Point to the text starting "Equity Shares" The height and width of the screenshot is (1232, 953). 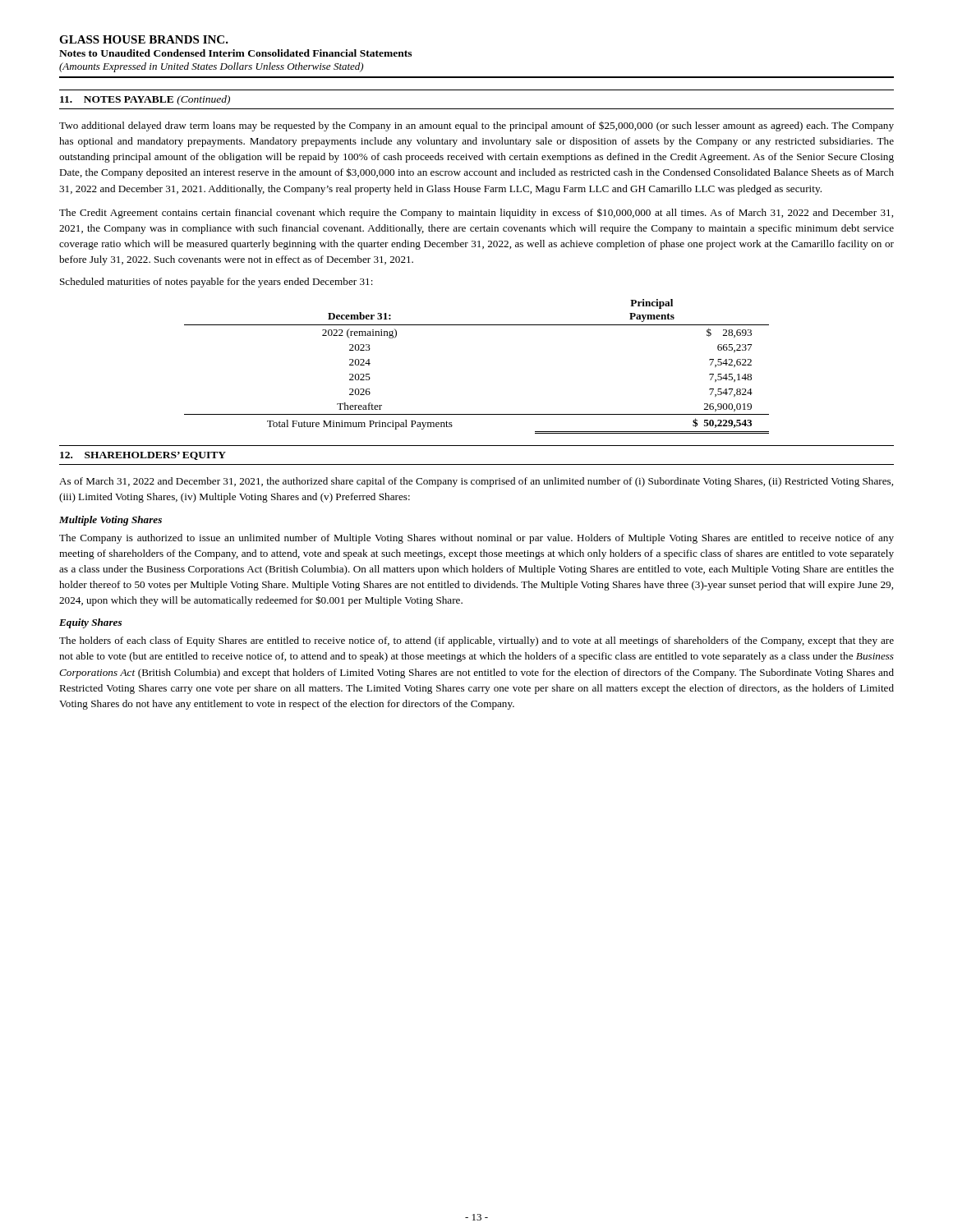click(x=91, y=622)
